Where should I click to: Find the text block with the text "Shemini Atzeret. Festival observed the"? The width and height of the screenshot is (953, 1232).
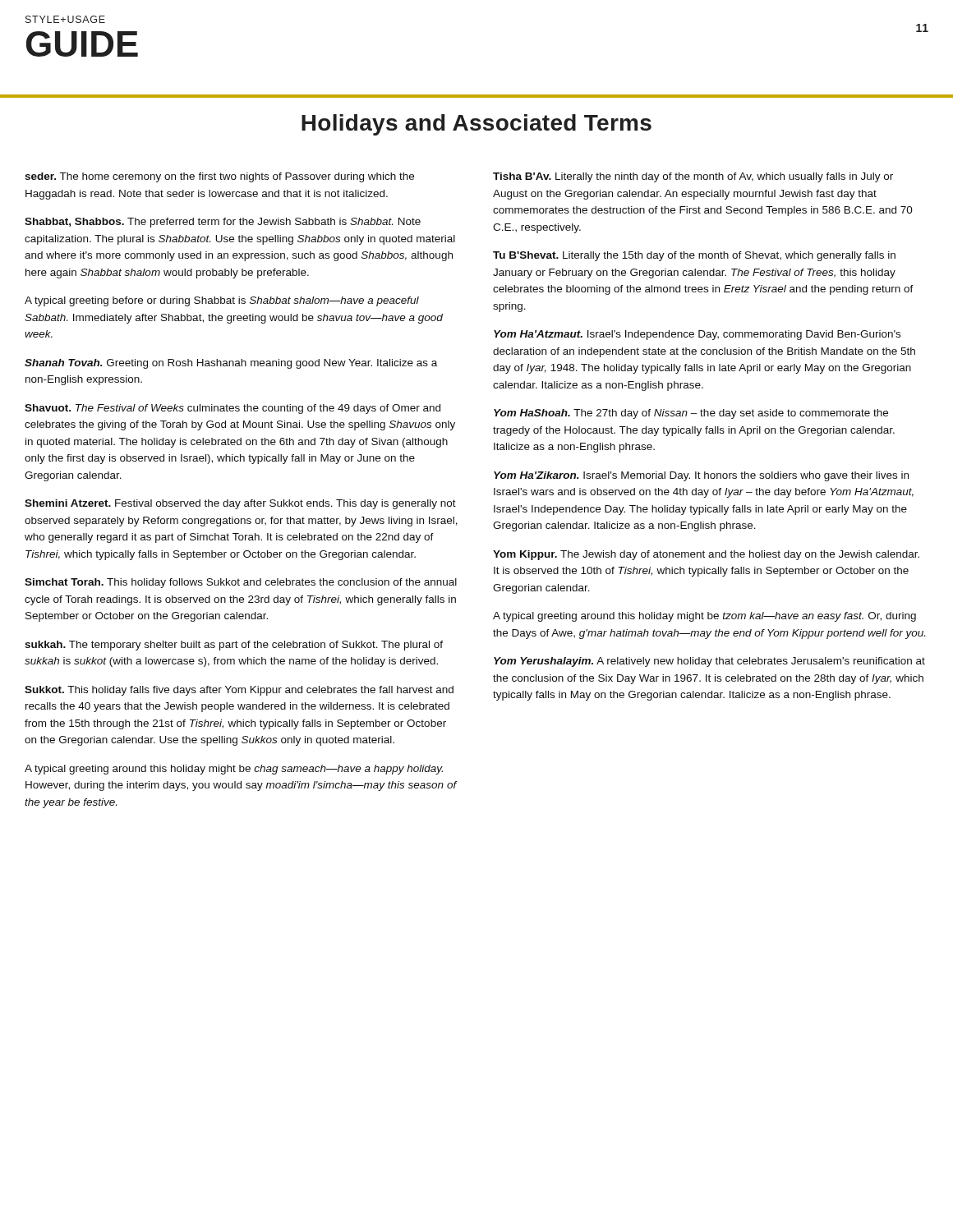point(242,529)
